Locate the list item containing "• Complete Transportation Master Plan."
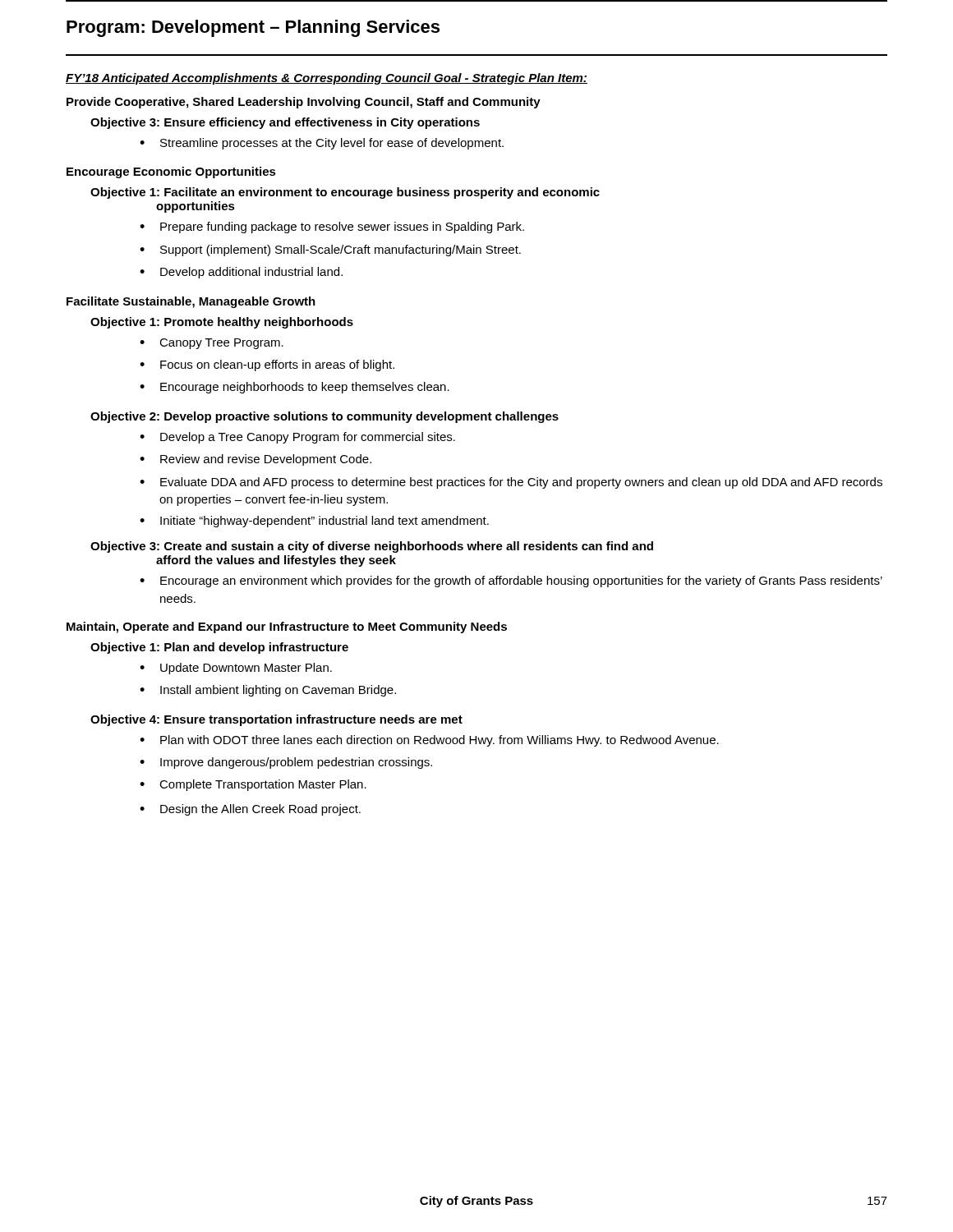953x1232 pixels. point(253,785)
